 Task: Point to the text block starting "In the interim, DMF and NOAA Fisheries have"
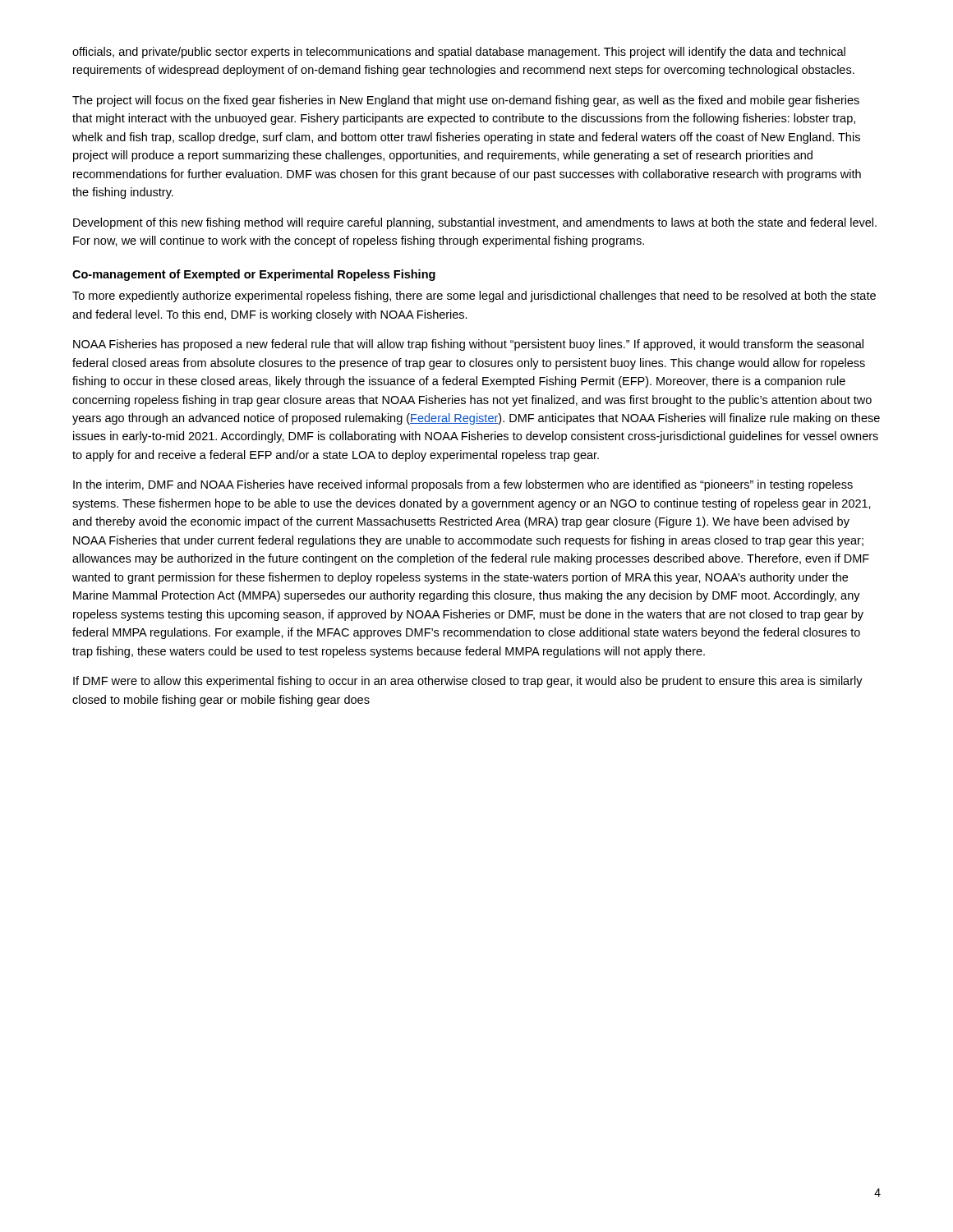tap(476, 568)
